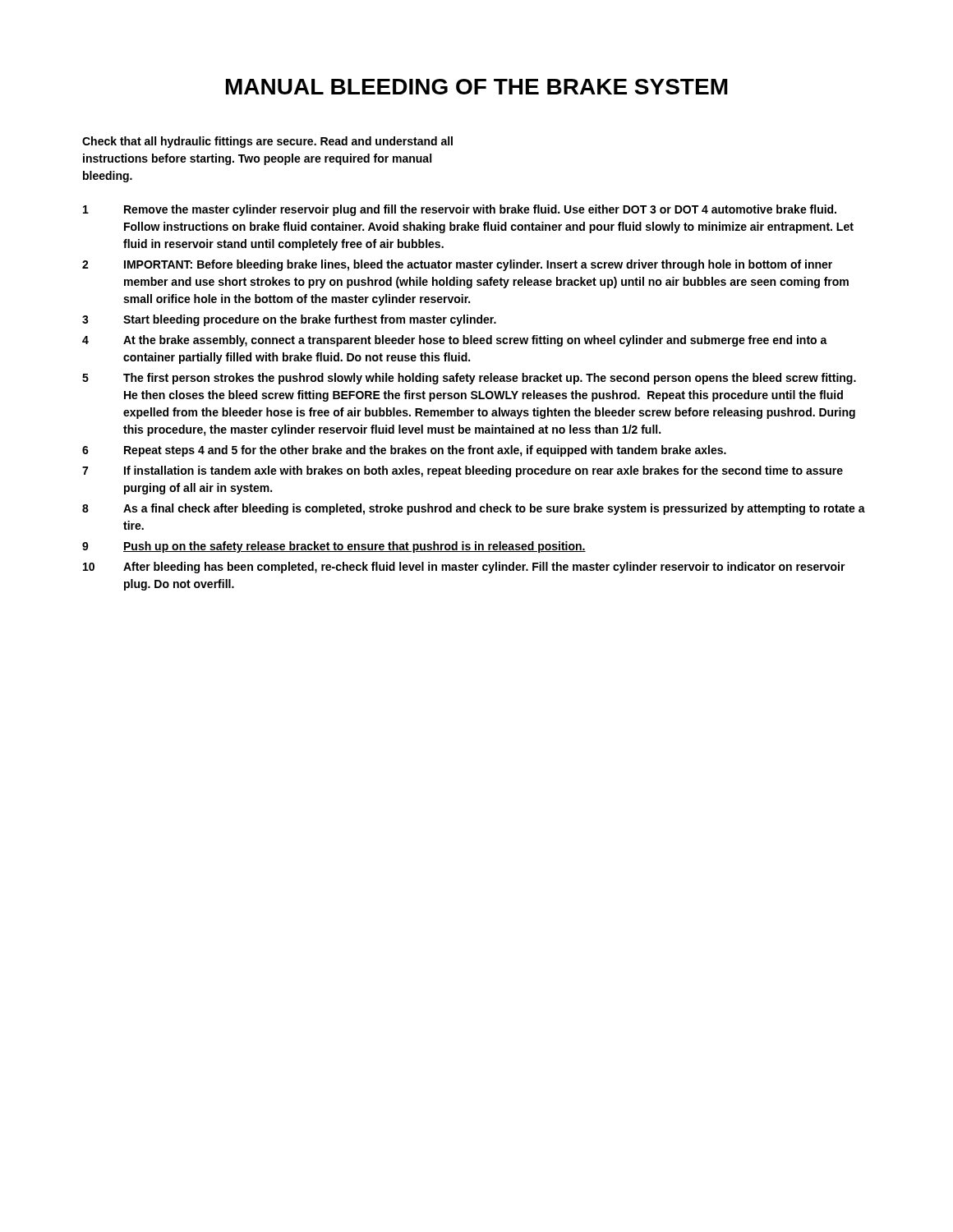Viewport: 953px width, 1232px height.
Task: Select the list item with the text "1 Remove the master cylinder"
Action: pos(476,227)
